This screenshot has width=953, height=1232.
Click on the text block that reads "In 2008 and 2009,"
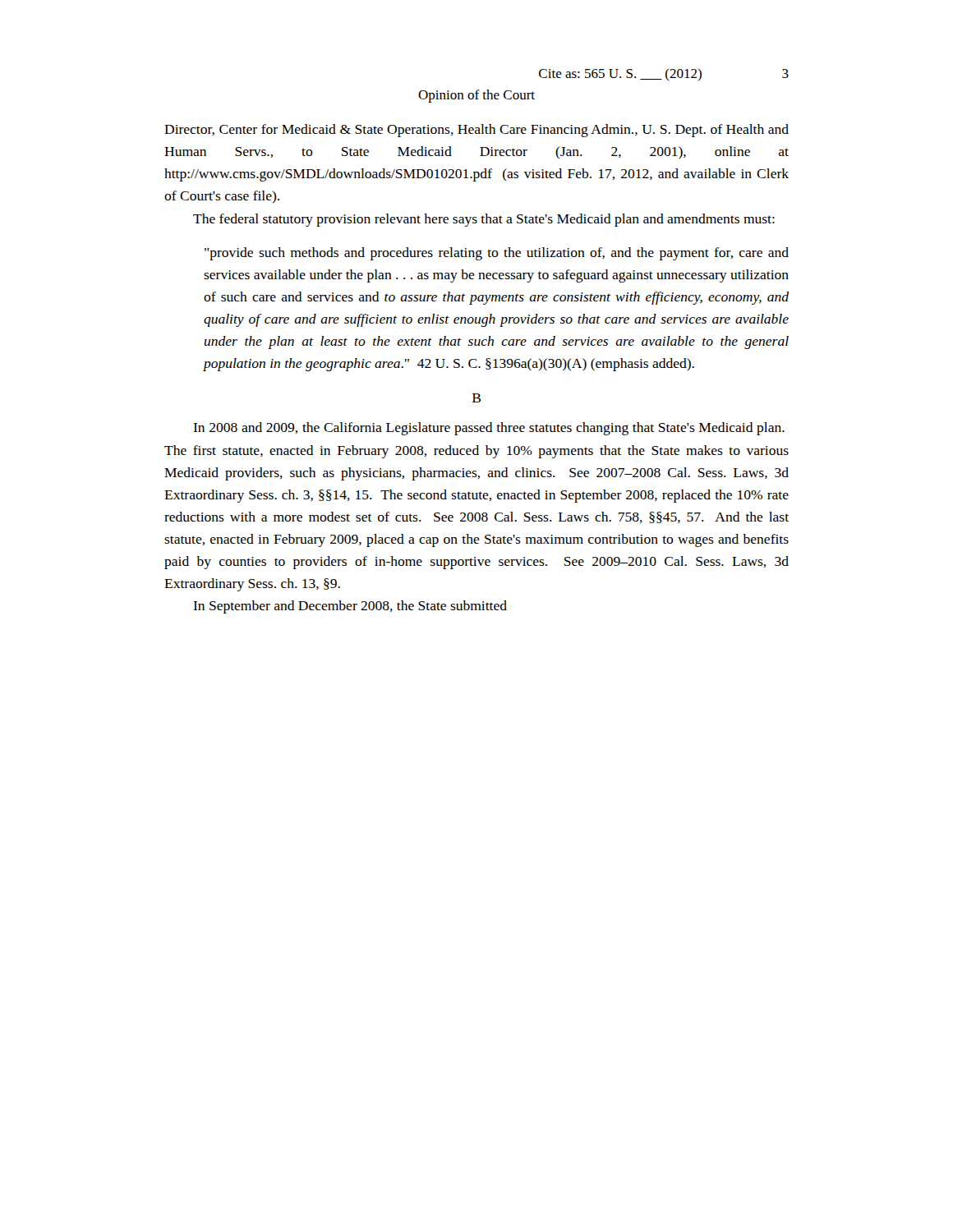tap(476, 517)
